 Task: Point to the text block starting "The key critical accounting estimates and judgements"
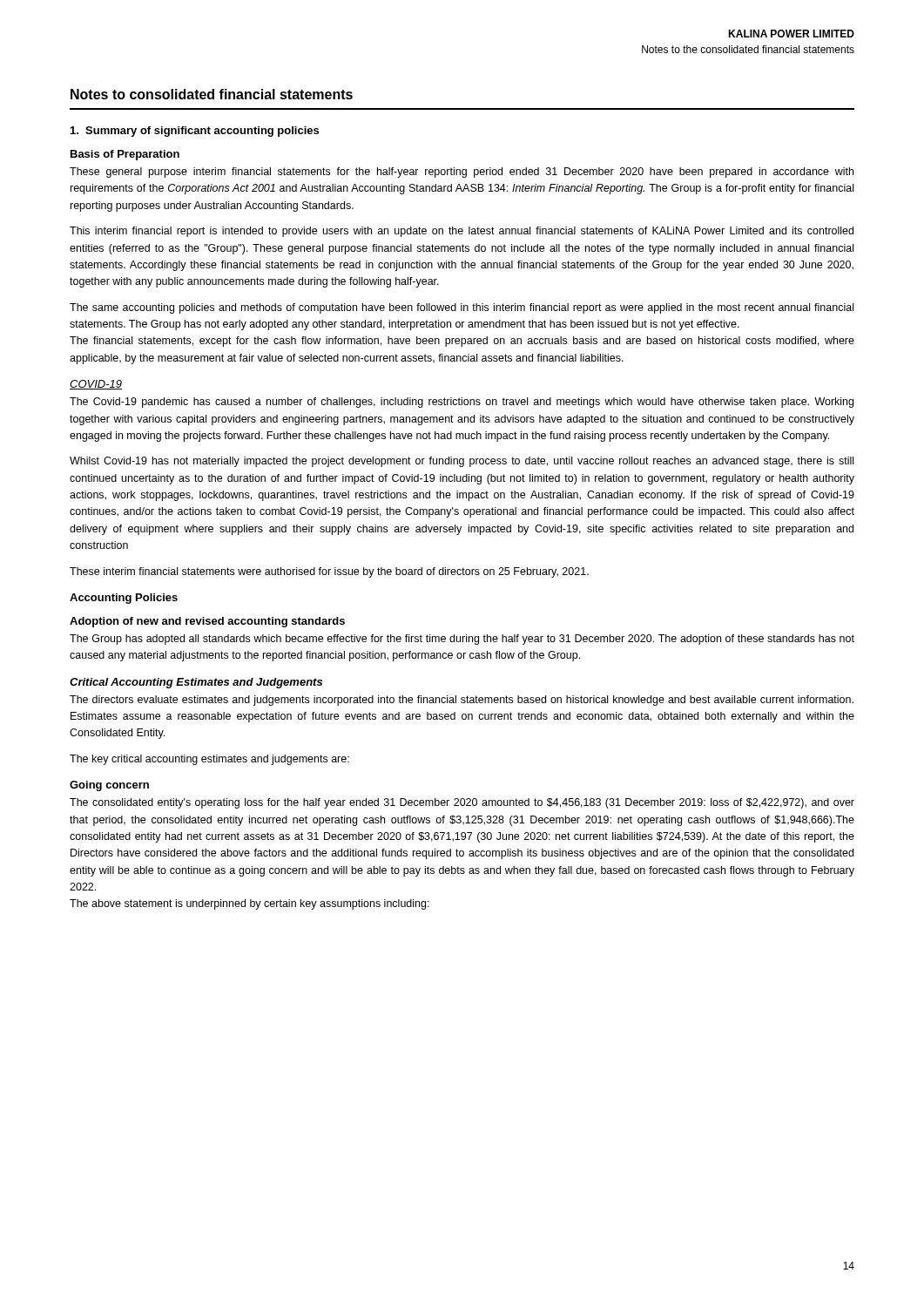[x=210, y=759]
